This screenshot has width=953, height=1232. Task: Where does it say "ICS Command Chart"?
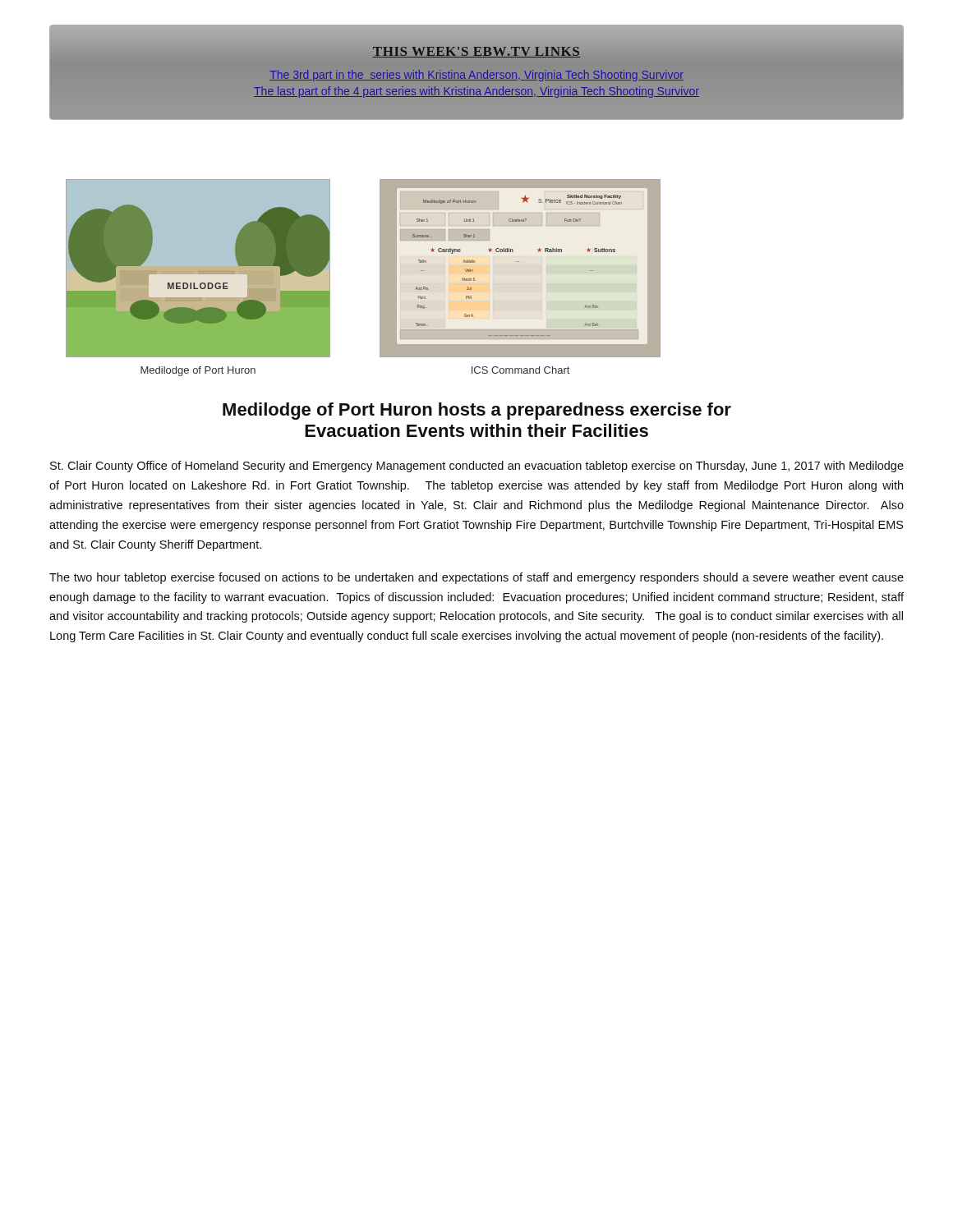point(520,370)
